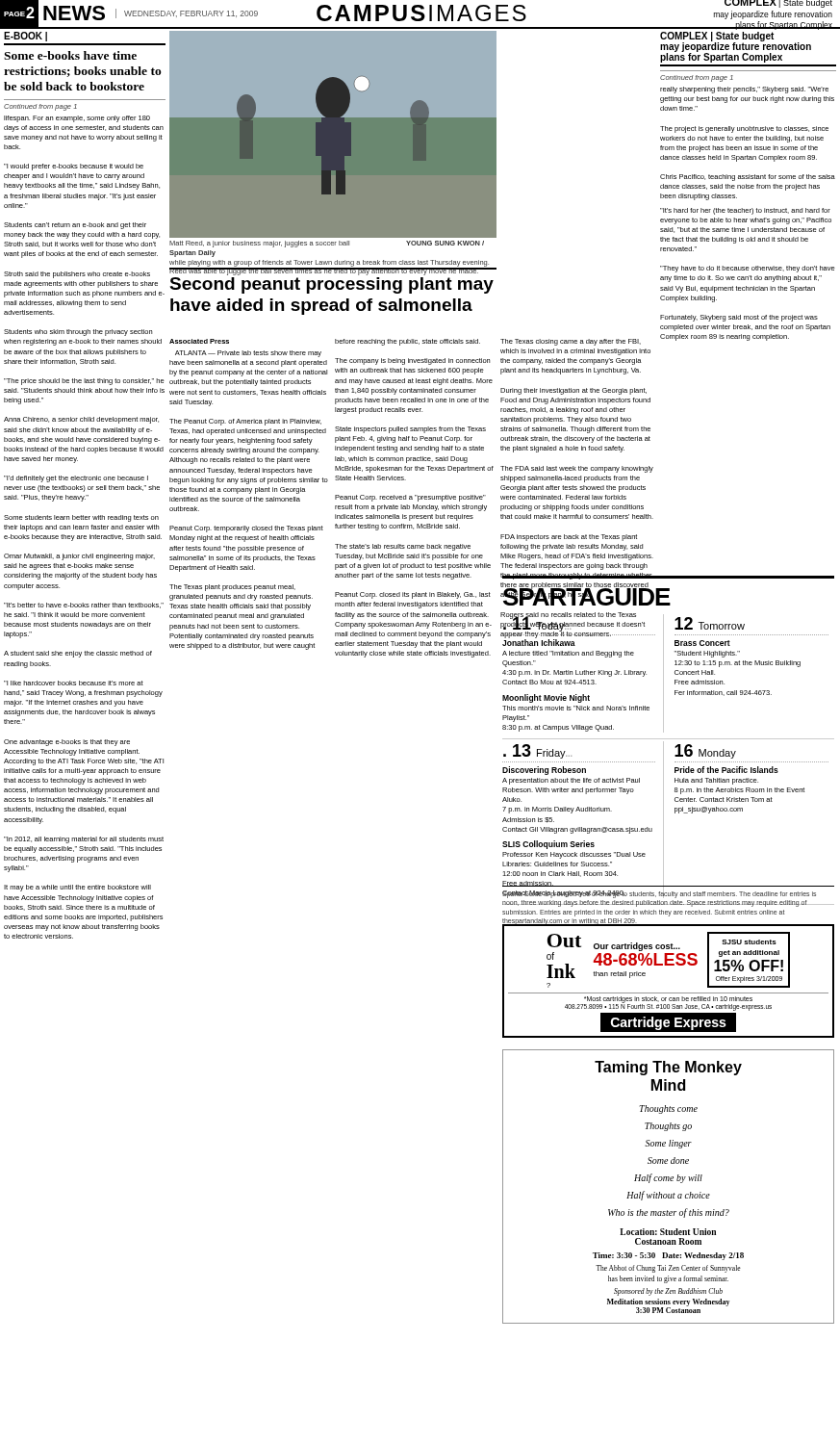Find the text block that reads "ATLANTA — Private"
Viewport: 840px width, 1444px height.
click(x=249, y=499)
